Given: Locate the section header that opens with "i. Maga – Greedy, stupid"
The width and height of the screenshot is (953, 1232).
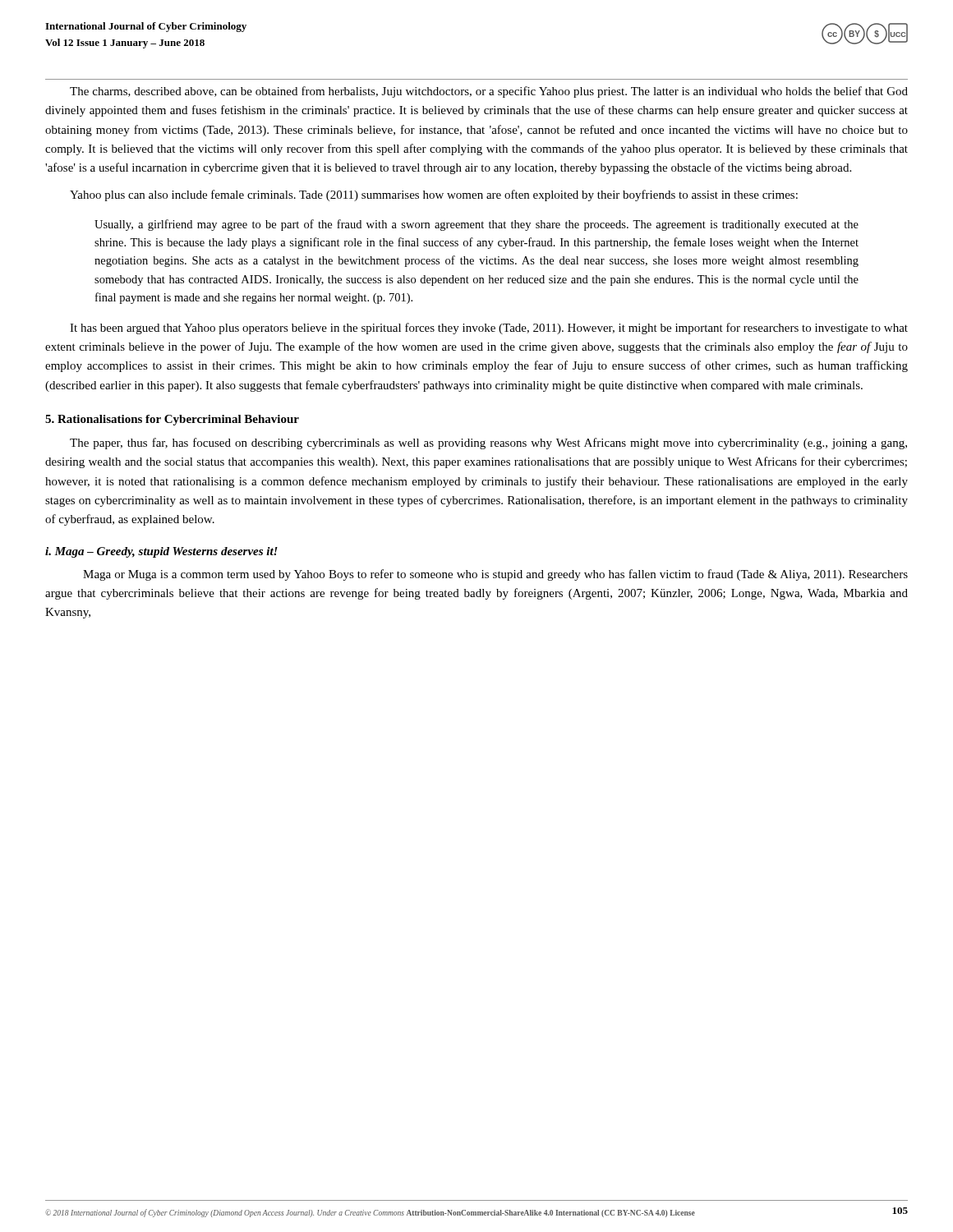Looking at the screenshot, I should (x=162, y=551).
